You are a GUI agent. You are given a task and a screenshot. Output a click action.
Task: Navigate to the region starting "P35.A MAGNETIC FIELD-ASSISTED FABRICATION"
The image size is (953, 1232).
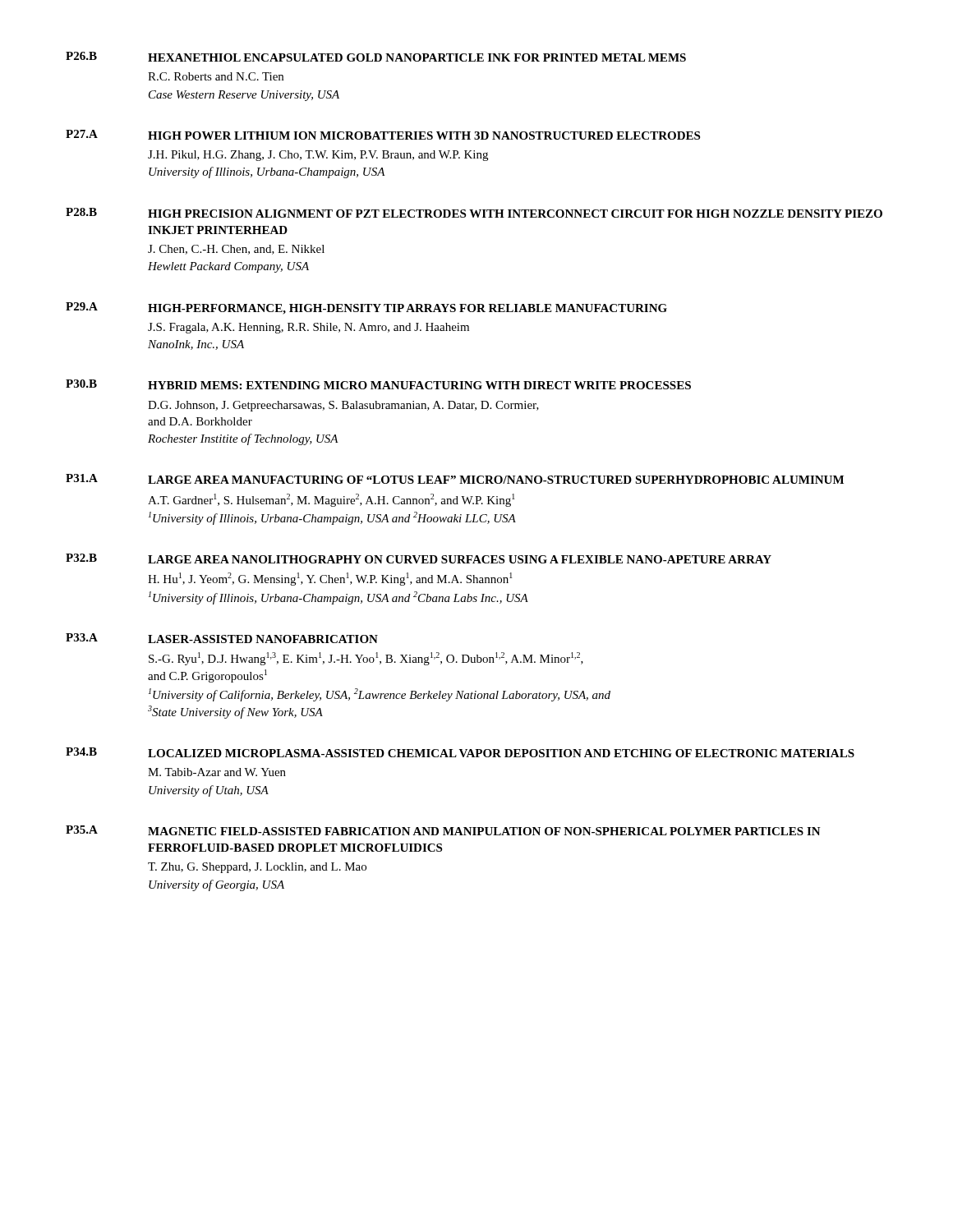[x=443, y=830]
